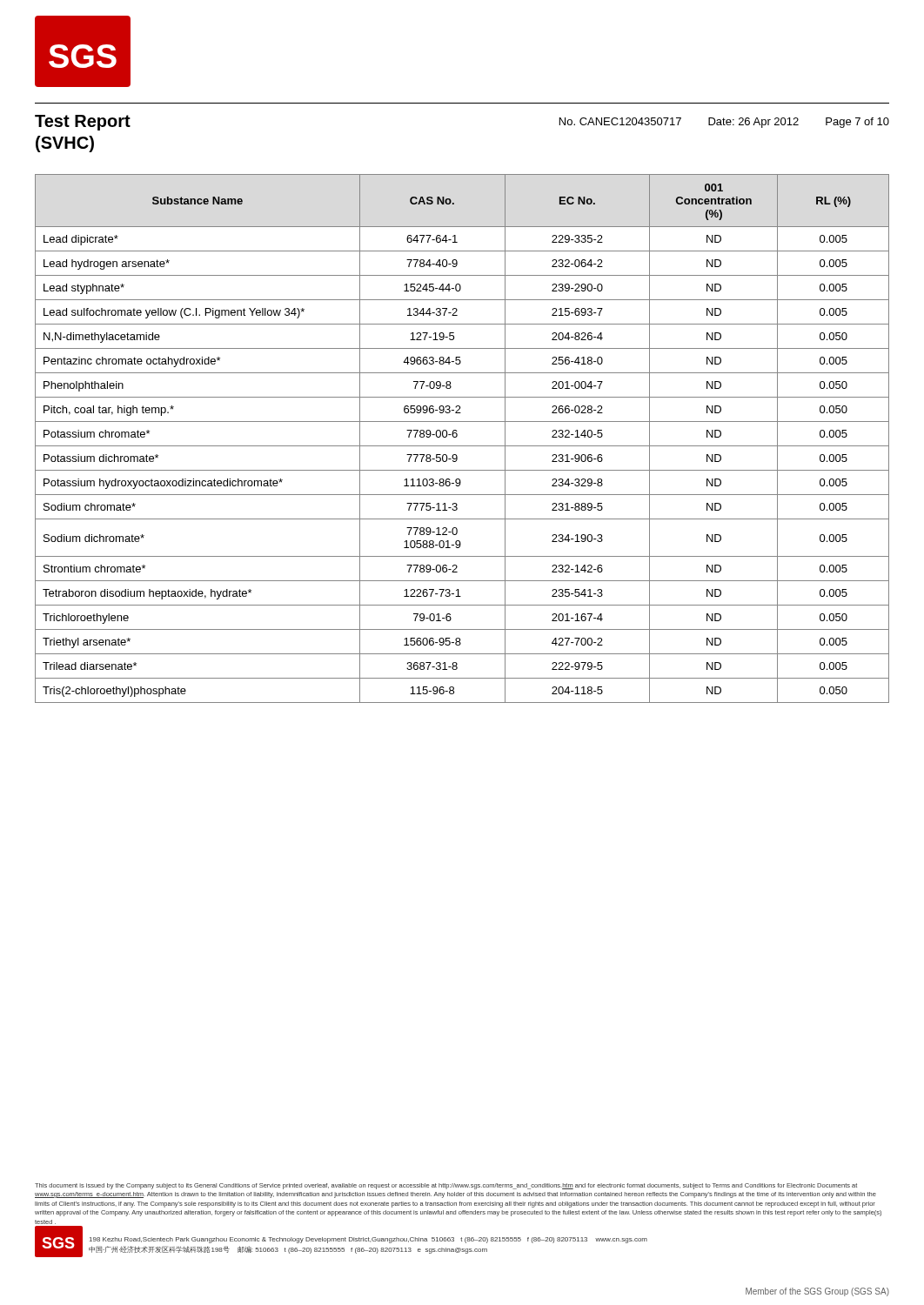Locate the passage starting "Test Report"
Viewport: 924px width, 1305px height.
click(x=83, y=121)
